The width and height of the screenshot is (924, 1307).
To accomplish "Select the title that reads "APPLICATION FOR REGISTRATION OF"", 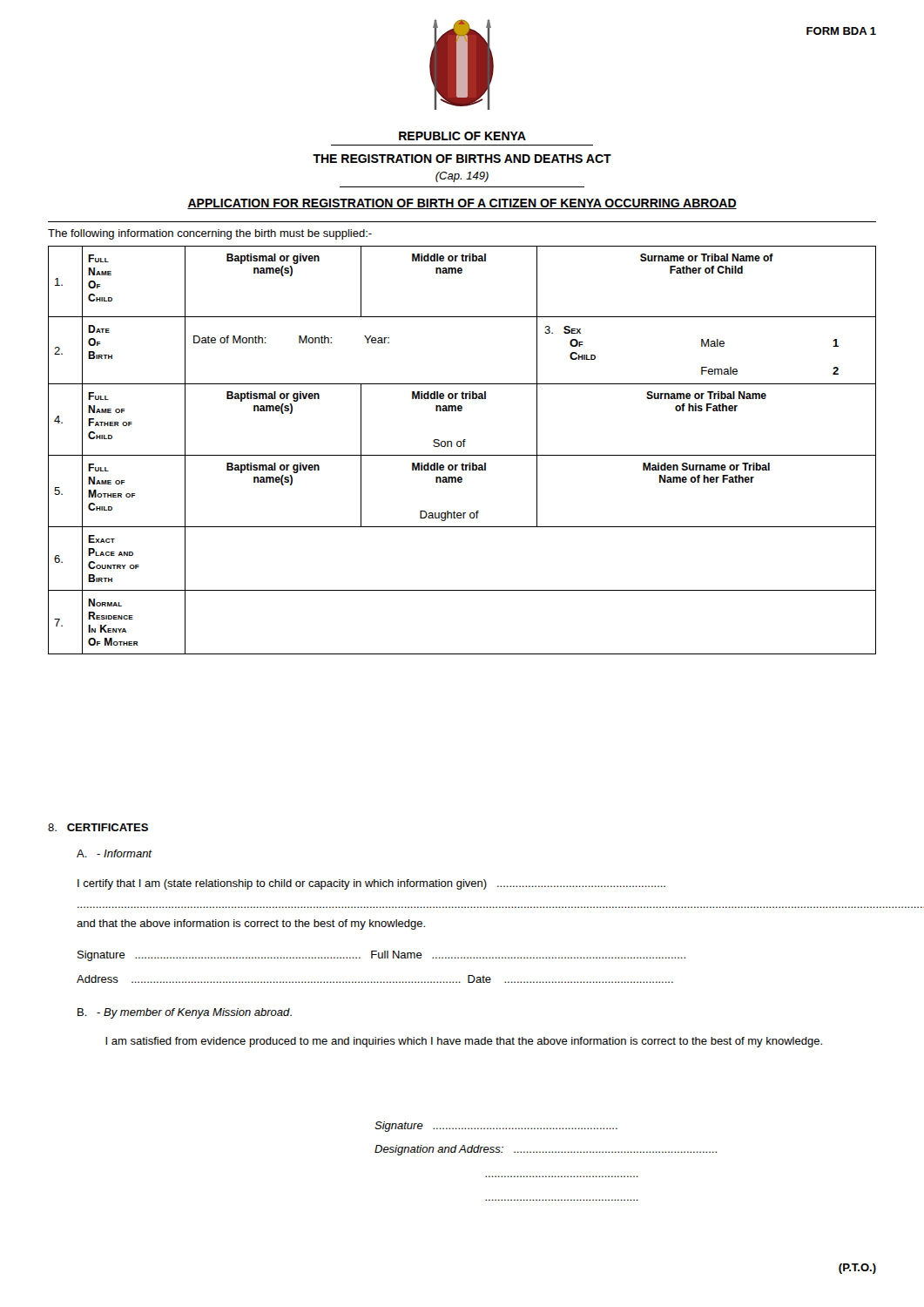I will click(x=462, y=203).
